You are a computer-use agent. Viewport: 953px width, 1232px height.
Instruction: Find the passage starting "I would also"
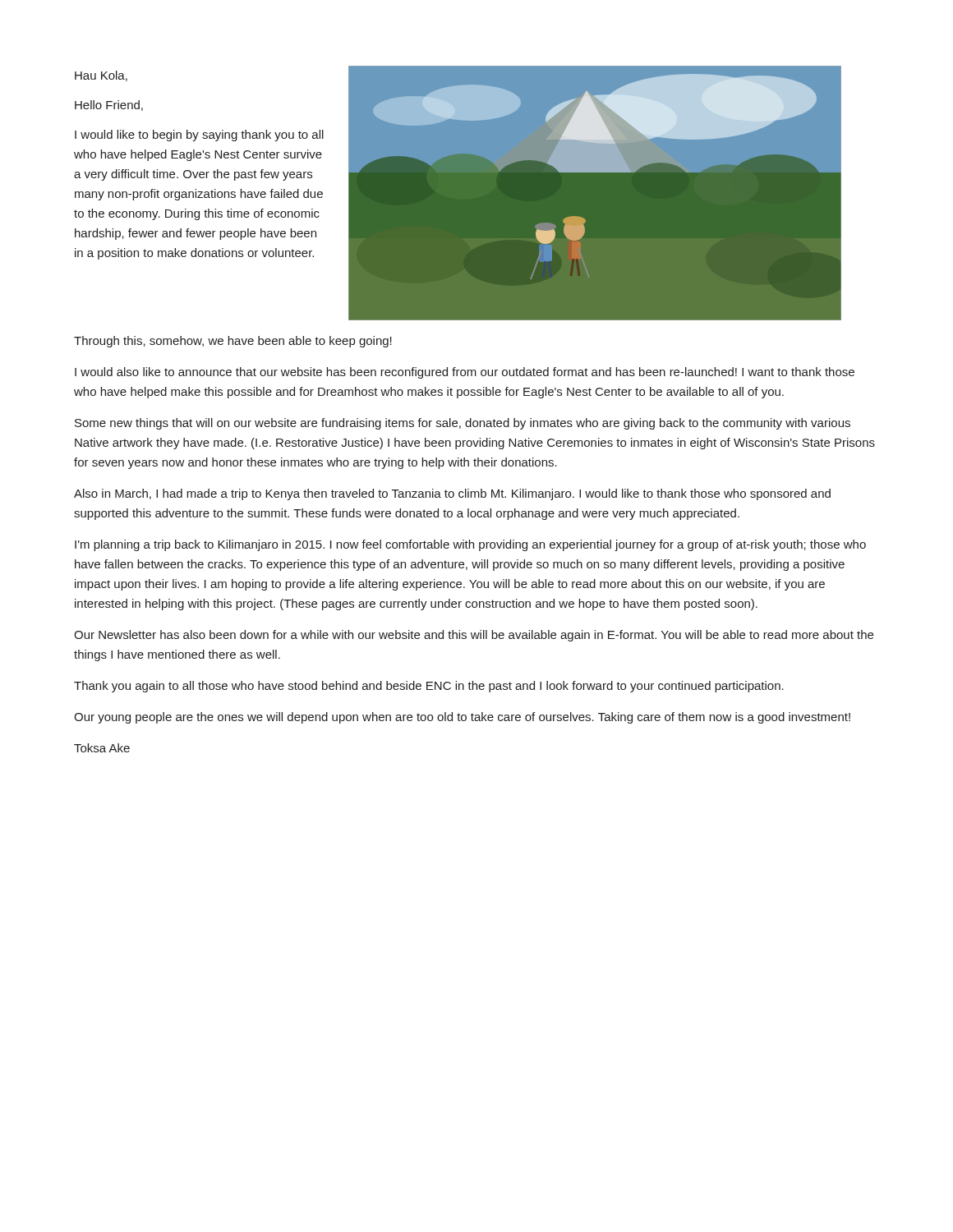click(464, 381)
